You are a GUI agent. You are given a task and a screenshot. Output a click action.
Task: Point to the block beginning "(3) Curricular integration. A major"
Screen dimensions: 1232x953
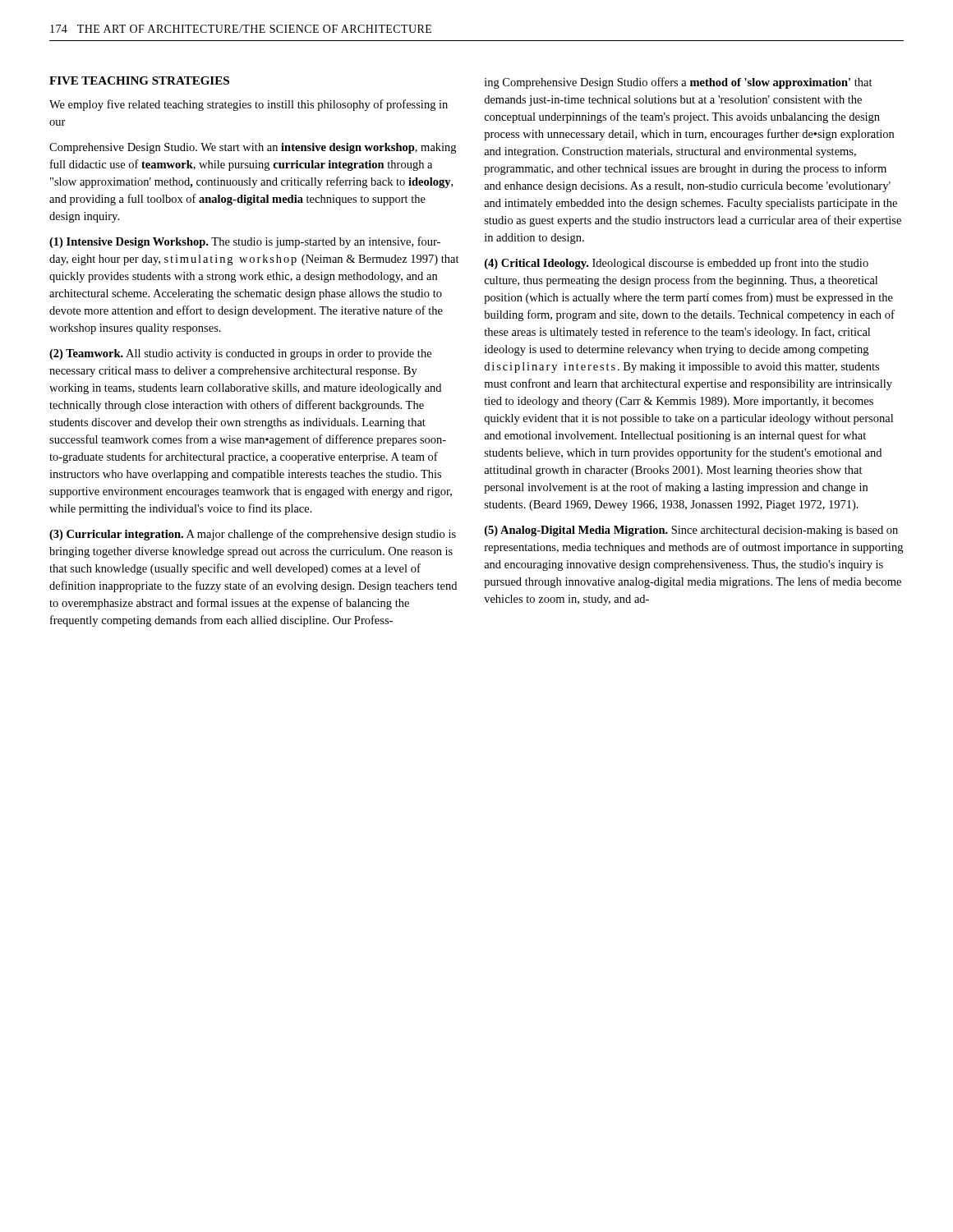click(254, 578)
